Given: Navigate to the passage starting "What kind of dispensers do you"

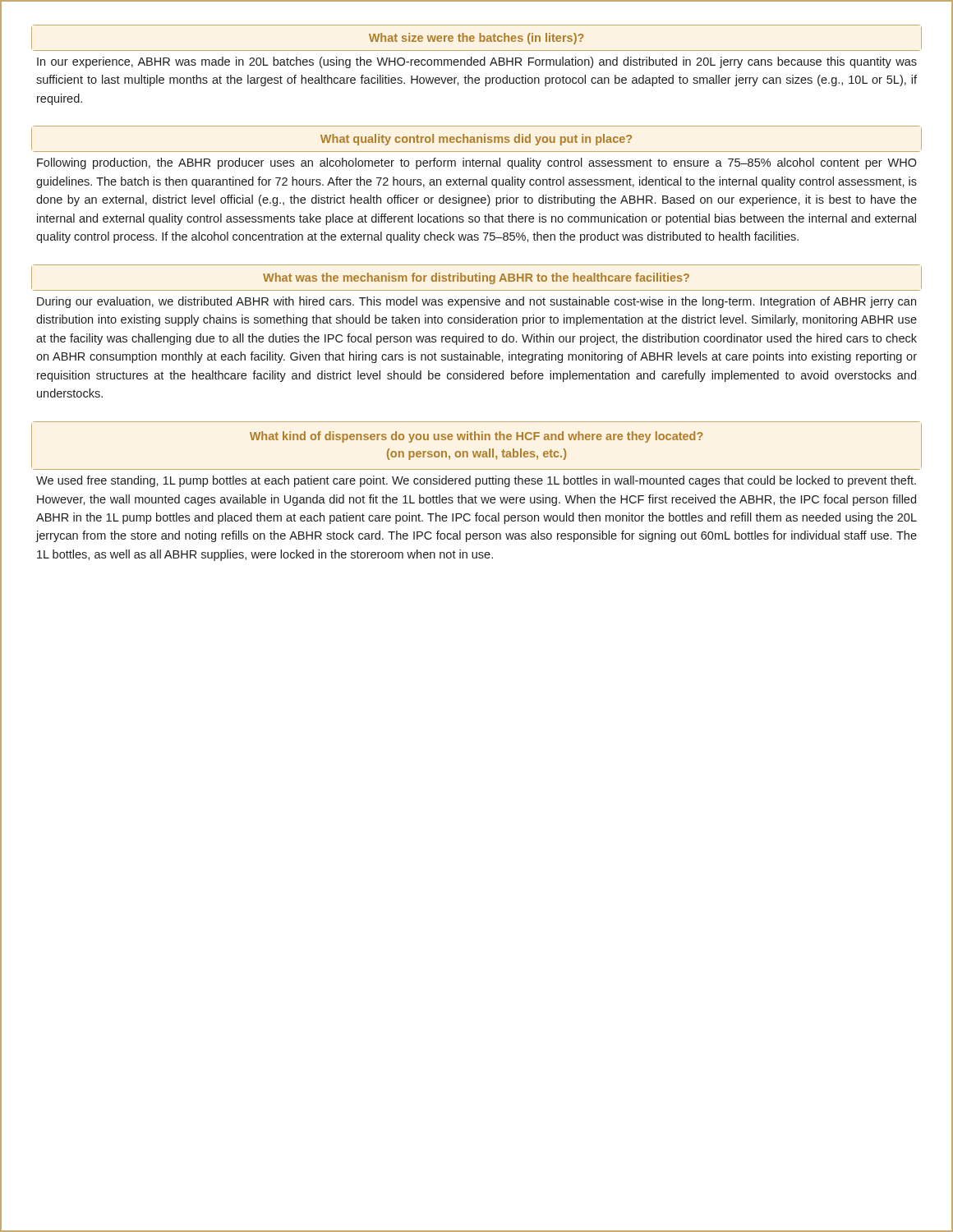Looking at the screenshot, I should coord(476,445).
